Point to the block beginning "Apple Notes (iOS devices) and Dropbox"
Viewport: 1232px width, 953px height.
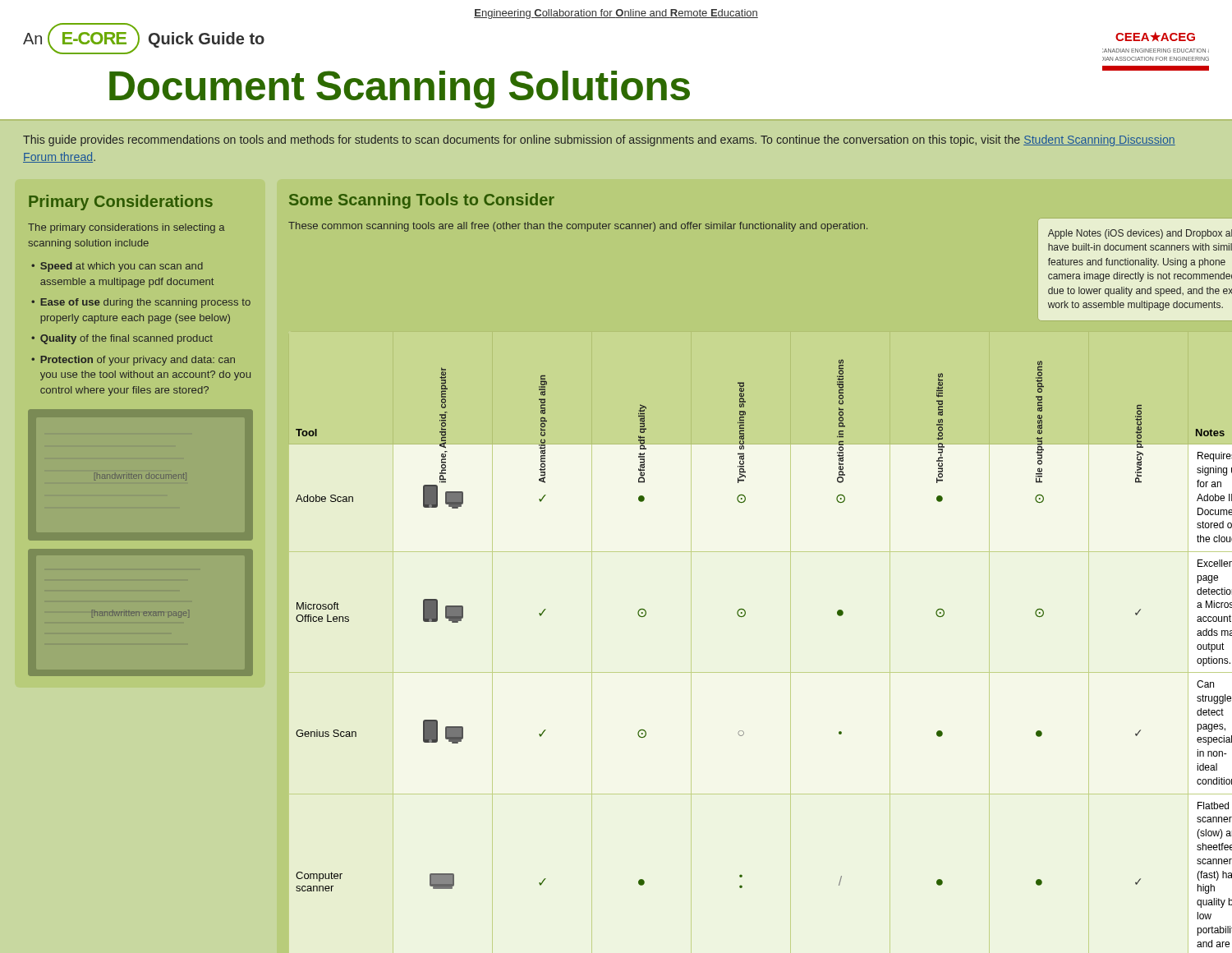click(1140, 269)
